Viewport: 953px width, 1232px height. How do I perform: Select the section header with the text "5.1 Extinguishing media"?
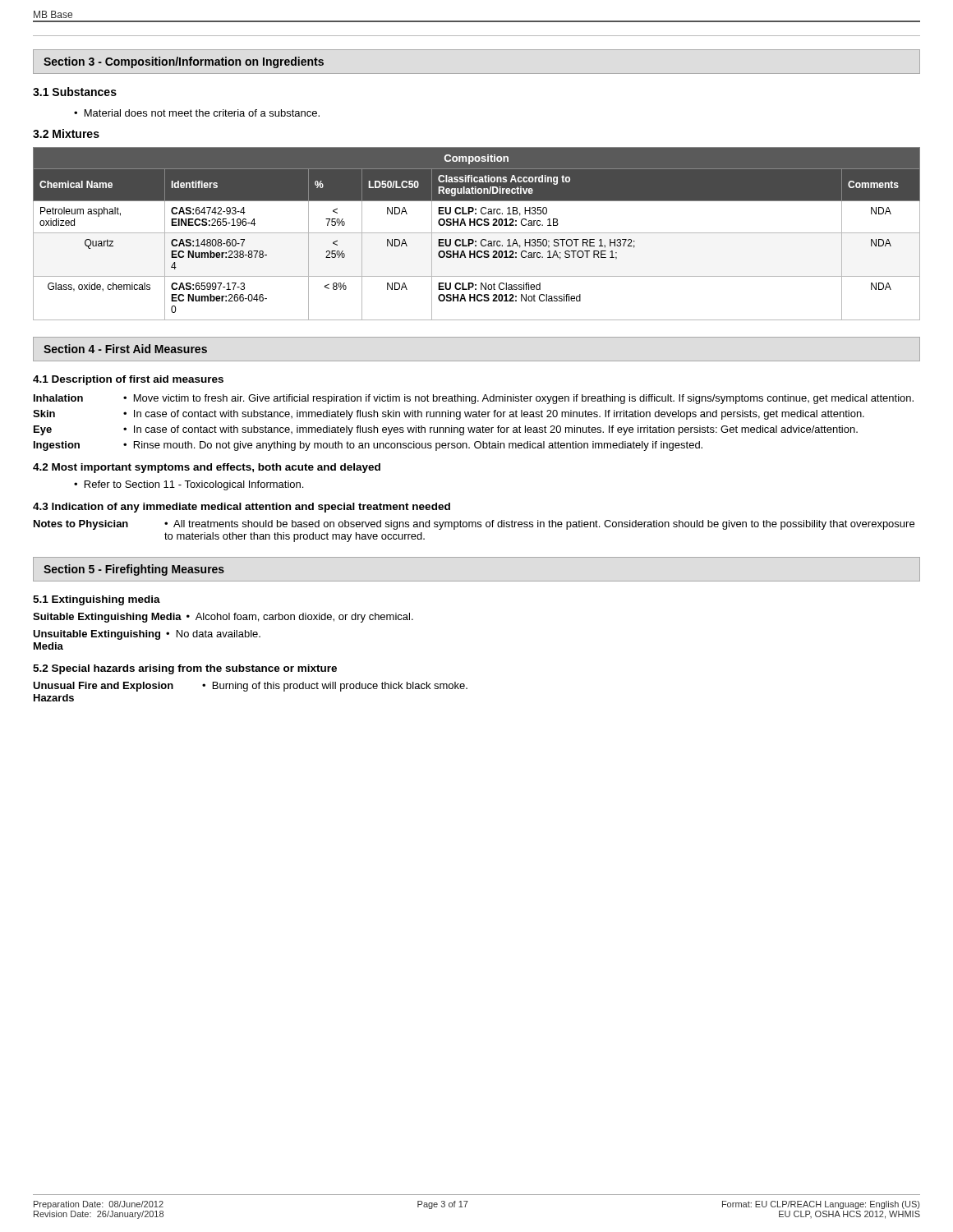pyautogui.click(x=96, y=599)
